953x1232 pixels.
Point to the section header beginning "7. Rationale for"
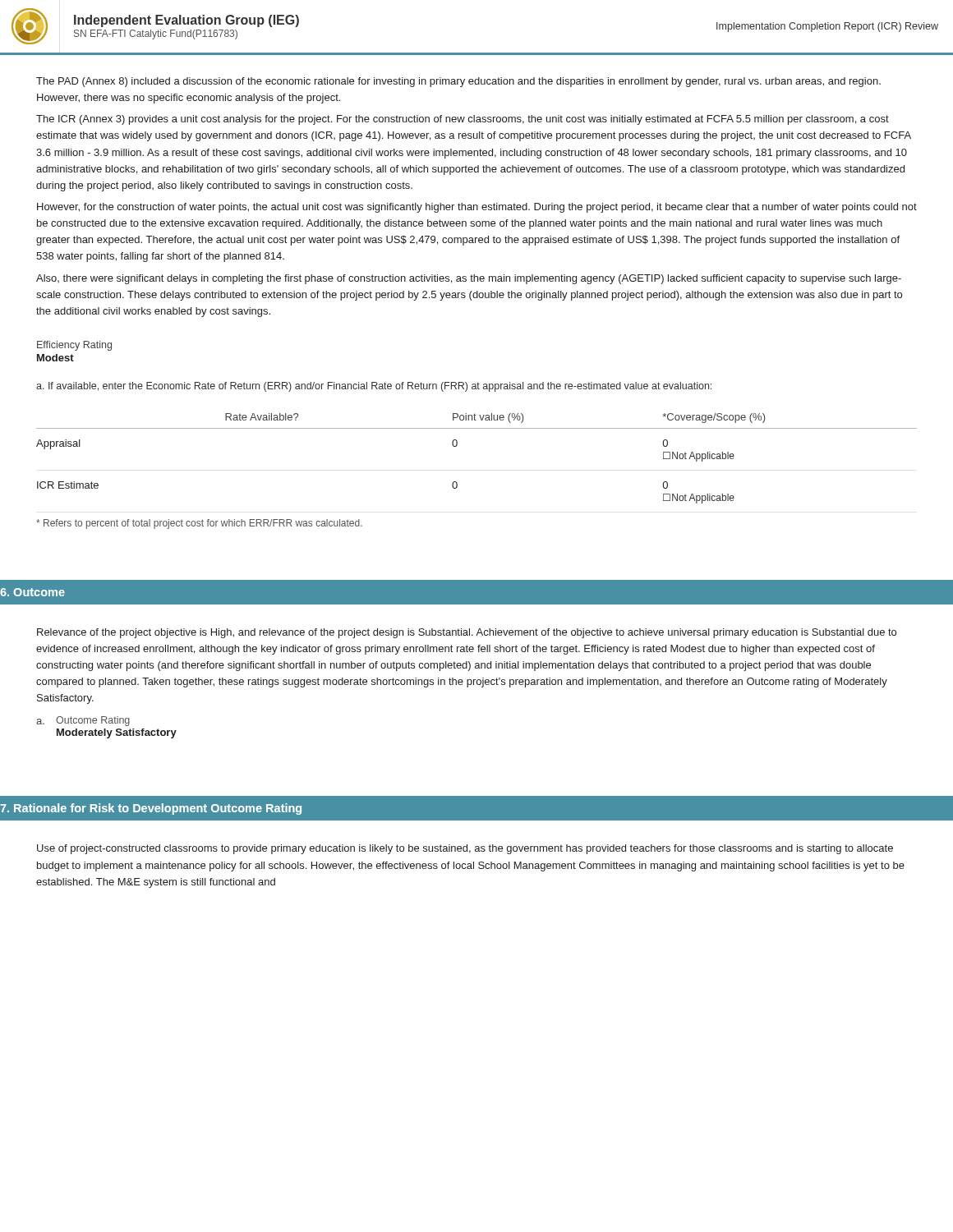point(151,808)
